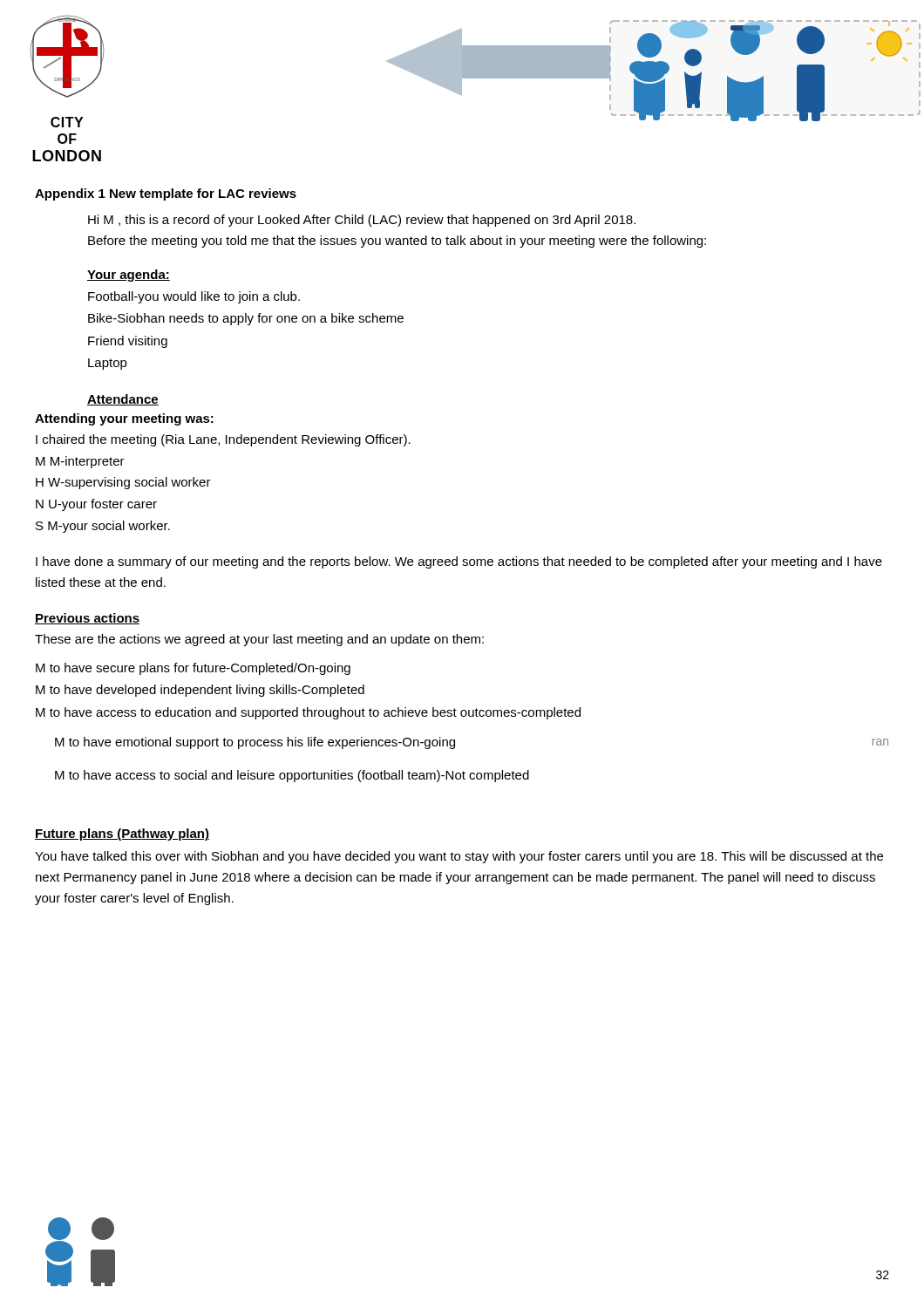The image size is (924, 1308).
Task: Point to the region starting "You have talked this over"
Action: [x=459, y=877]
